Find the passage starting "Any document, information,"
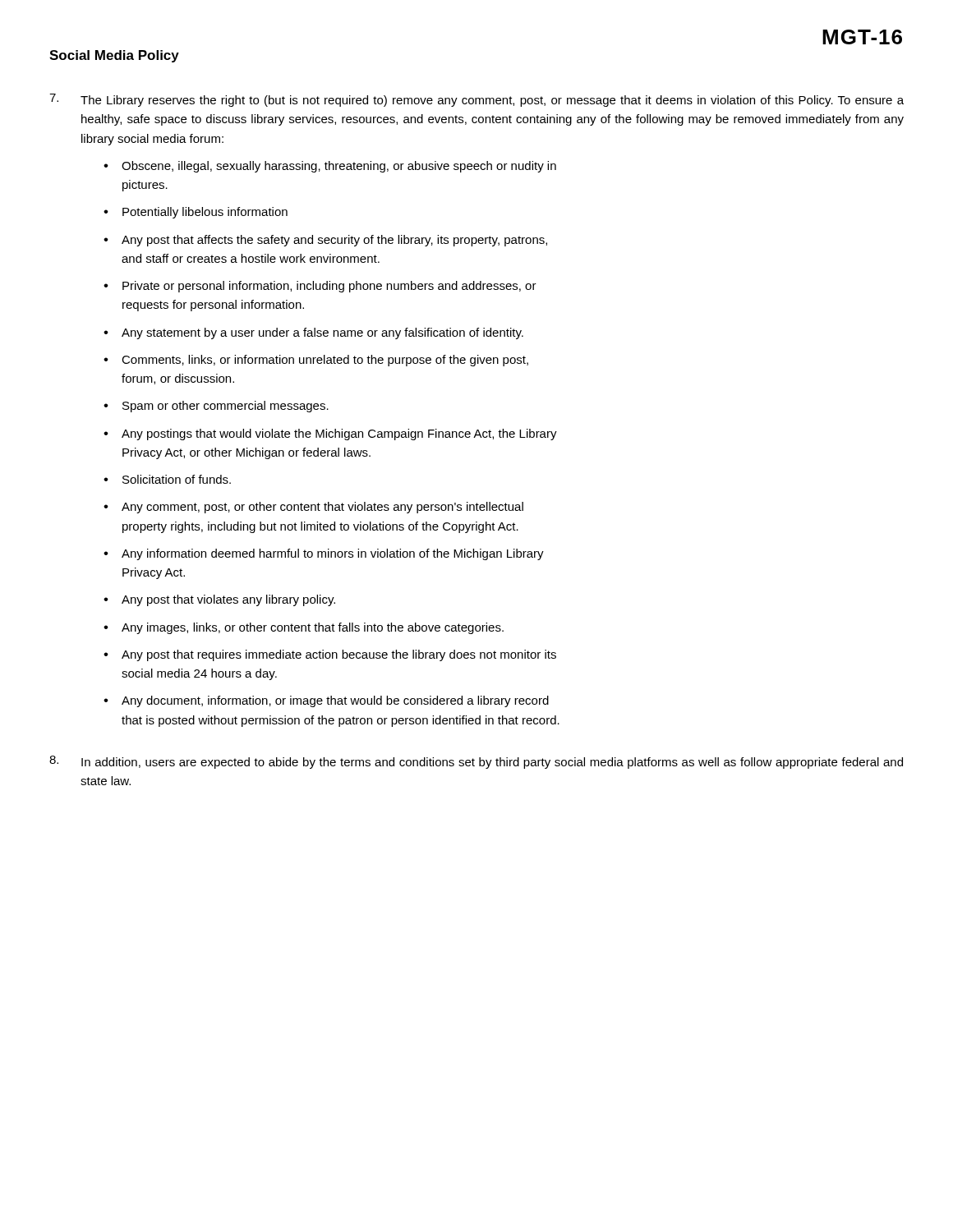 tap(341, 710)
